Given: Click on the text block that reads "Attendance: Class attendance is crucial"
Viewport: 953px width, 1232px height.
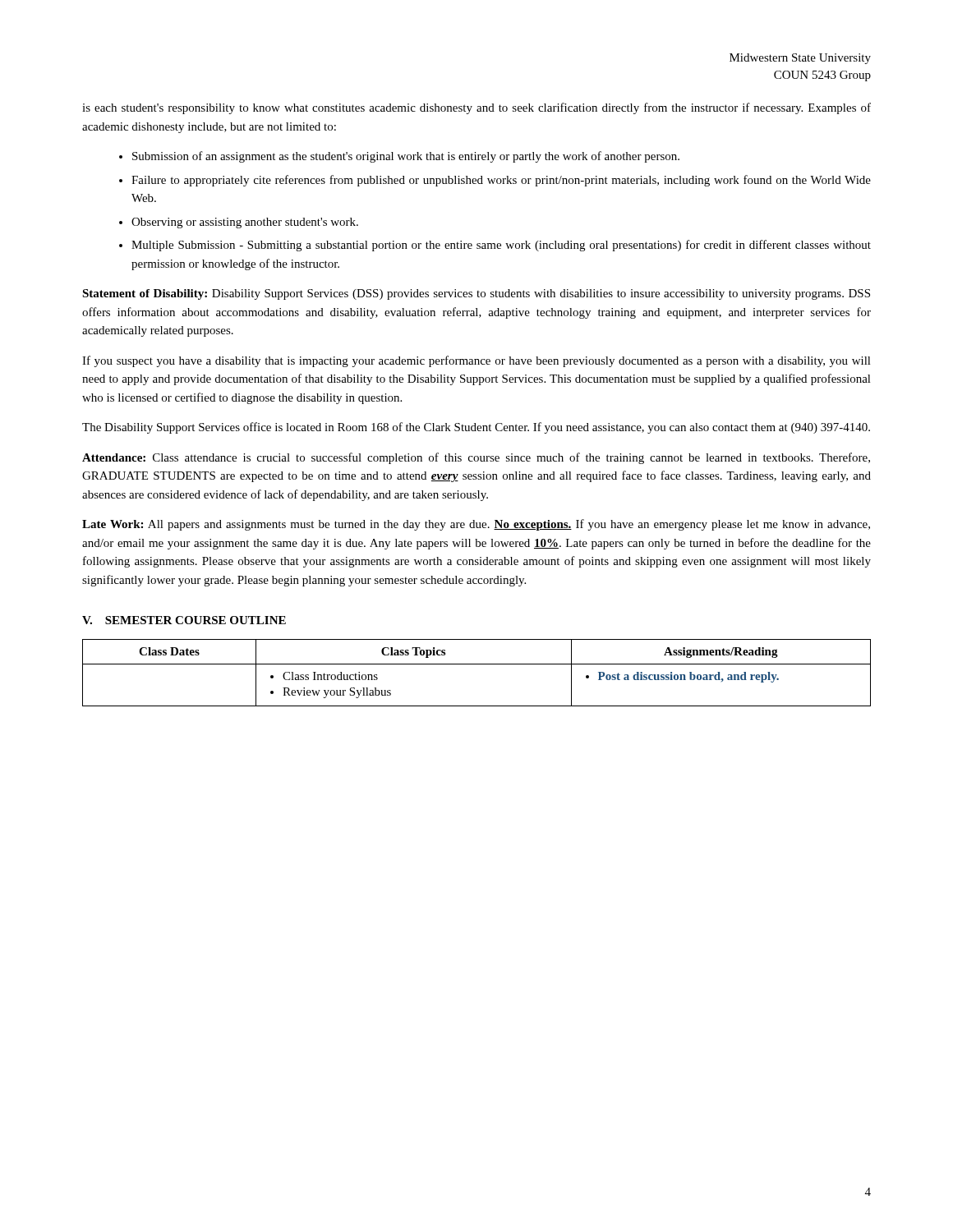Looking at the screenshot, I should (x=476, y=476).
